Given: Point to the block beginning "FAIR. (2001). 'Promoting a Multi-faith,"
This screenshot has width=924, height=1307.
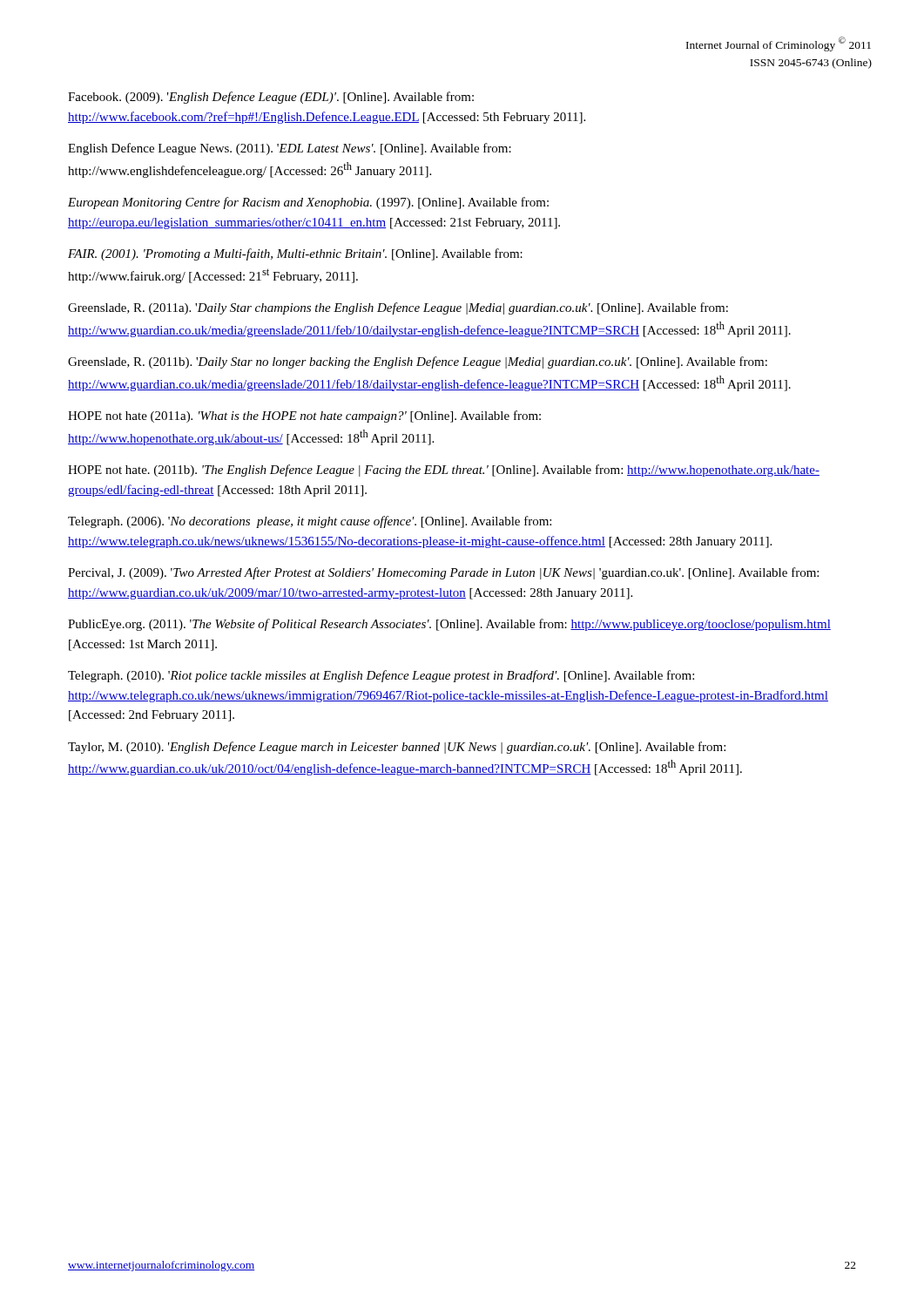Looking at the screenshot, I should tap(296, 265).
